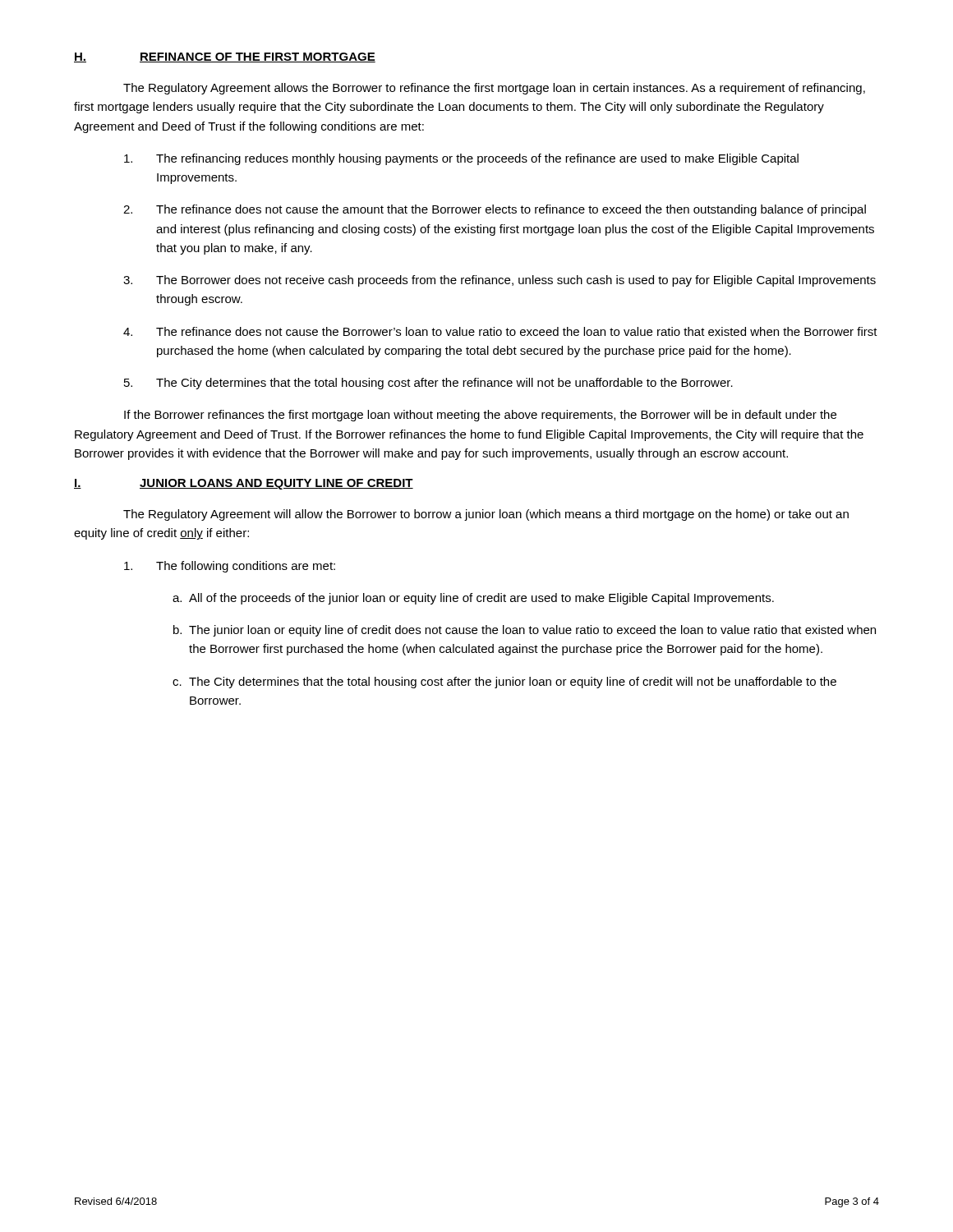953x1232 pixels.
Task: Find the block on this page that starts "2. The refinance does not cause the"
Action: [x=476, y=228]
